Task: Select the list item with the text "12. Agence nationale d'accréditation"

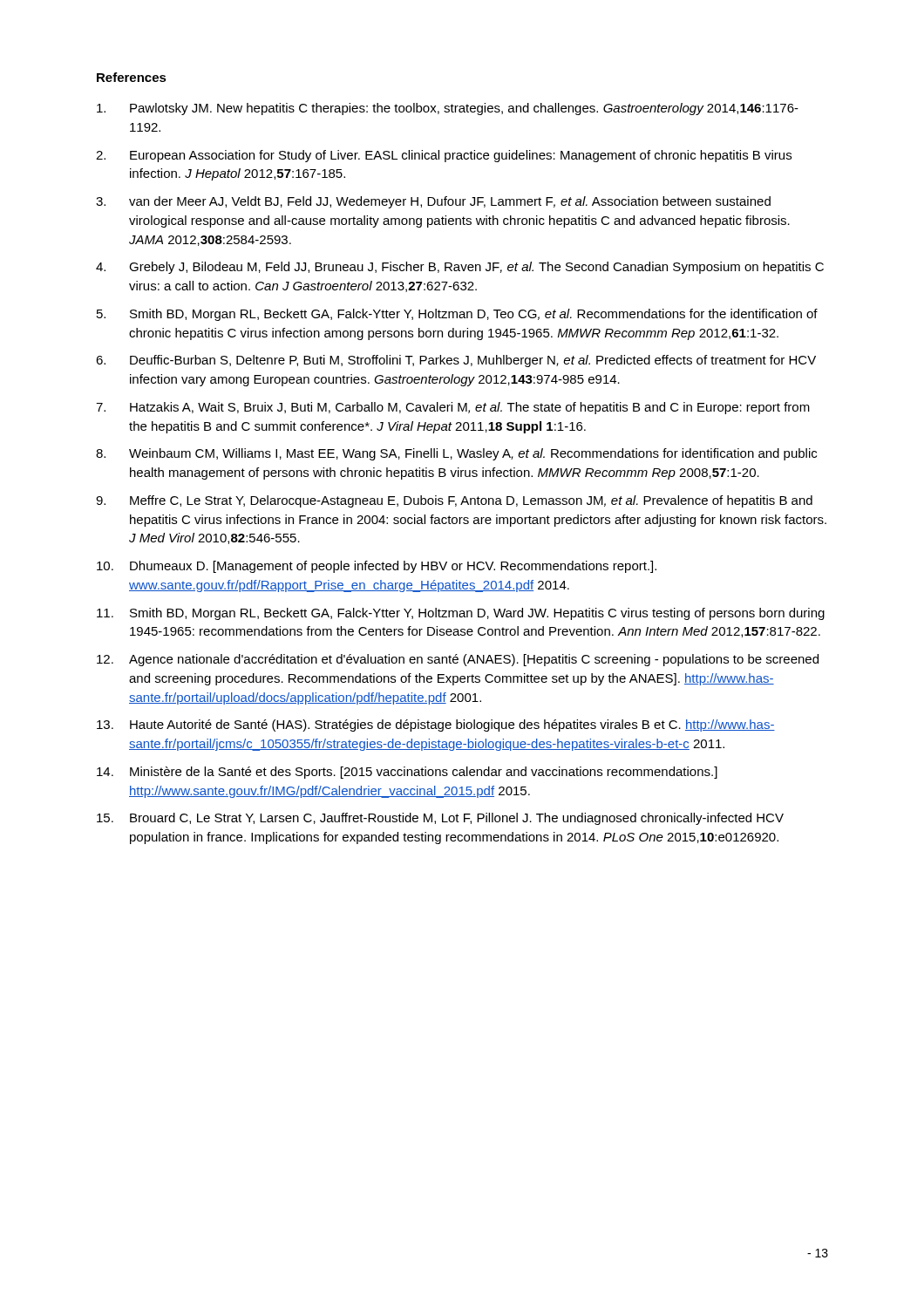Action: [462, 678]
